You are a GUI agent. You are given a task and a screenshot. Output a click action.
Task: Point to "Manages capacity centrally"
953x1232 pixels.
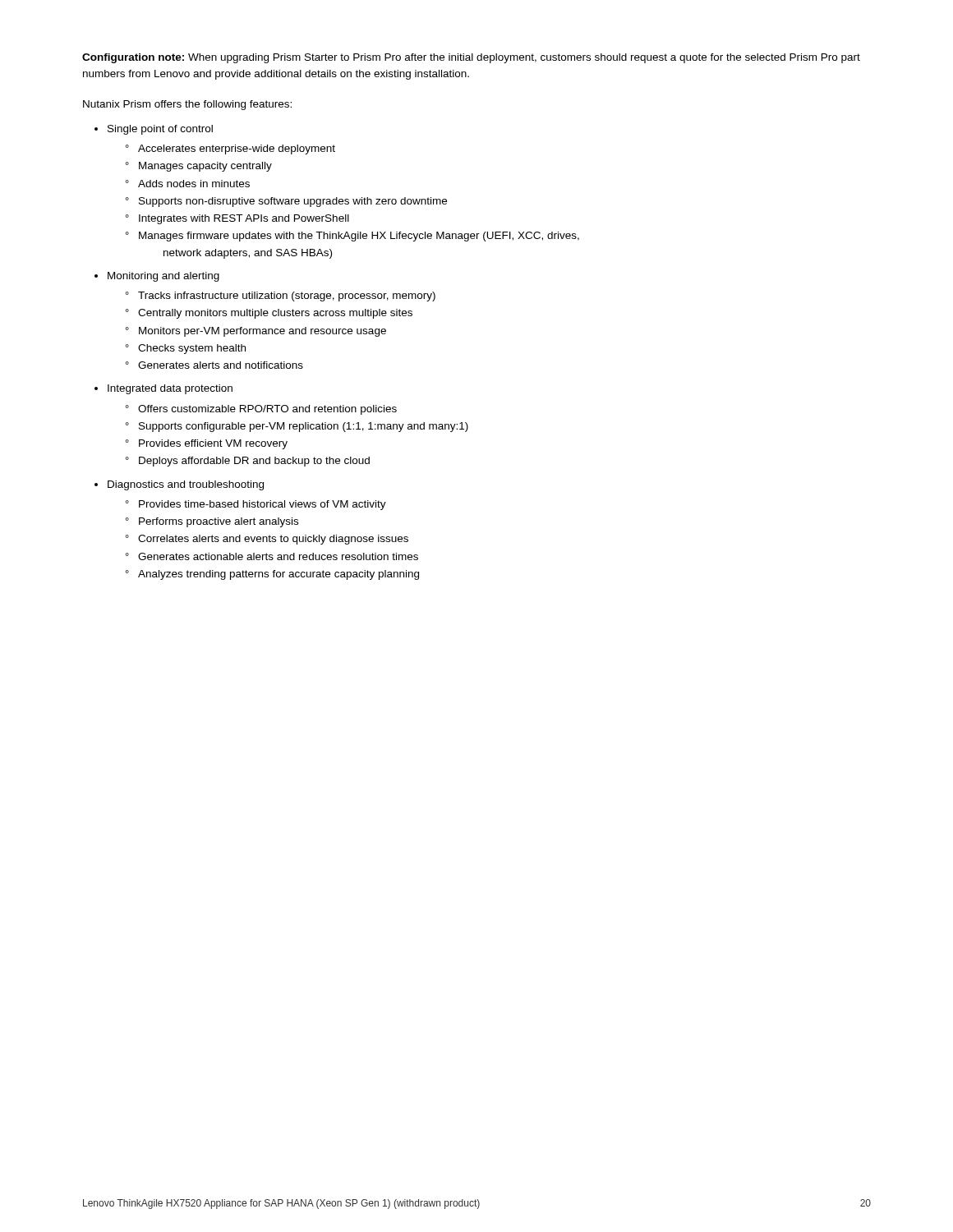[x=205, y=166]
